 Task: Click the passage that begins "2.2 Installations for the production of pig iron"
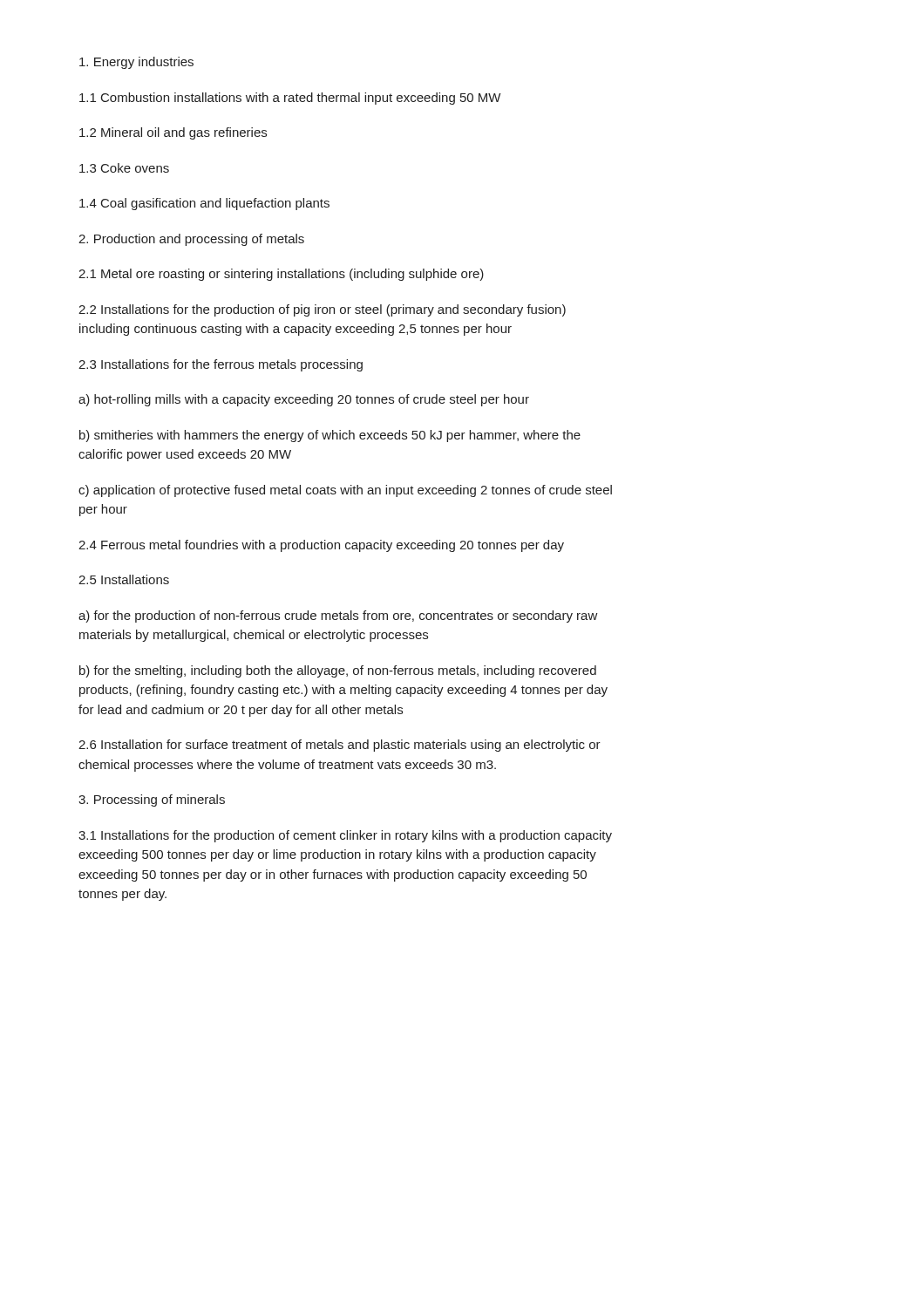click(322, 318)
